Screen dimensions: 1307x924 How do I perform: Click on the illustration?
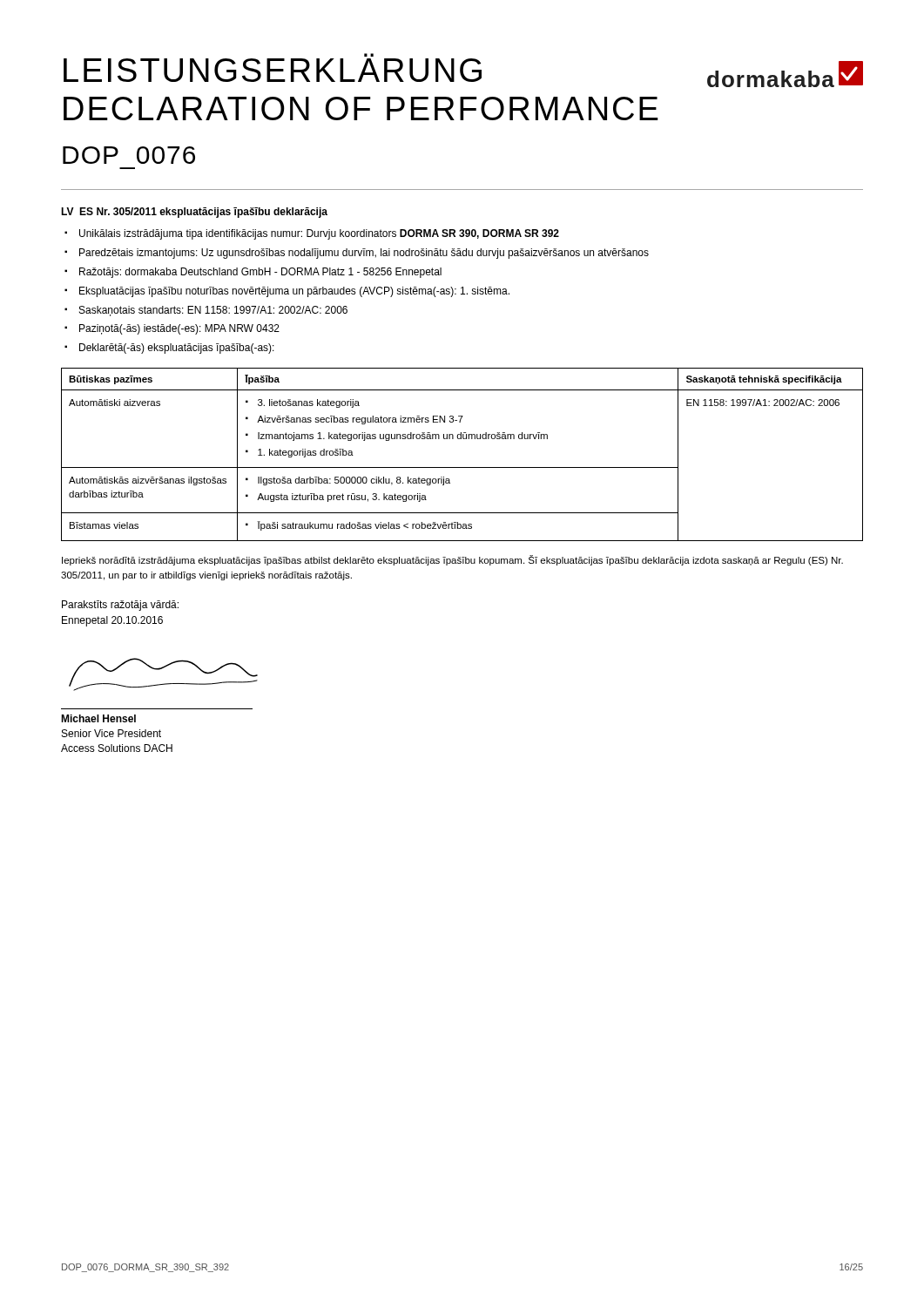coord(462,674)
